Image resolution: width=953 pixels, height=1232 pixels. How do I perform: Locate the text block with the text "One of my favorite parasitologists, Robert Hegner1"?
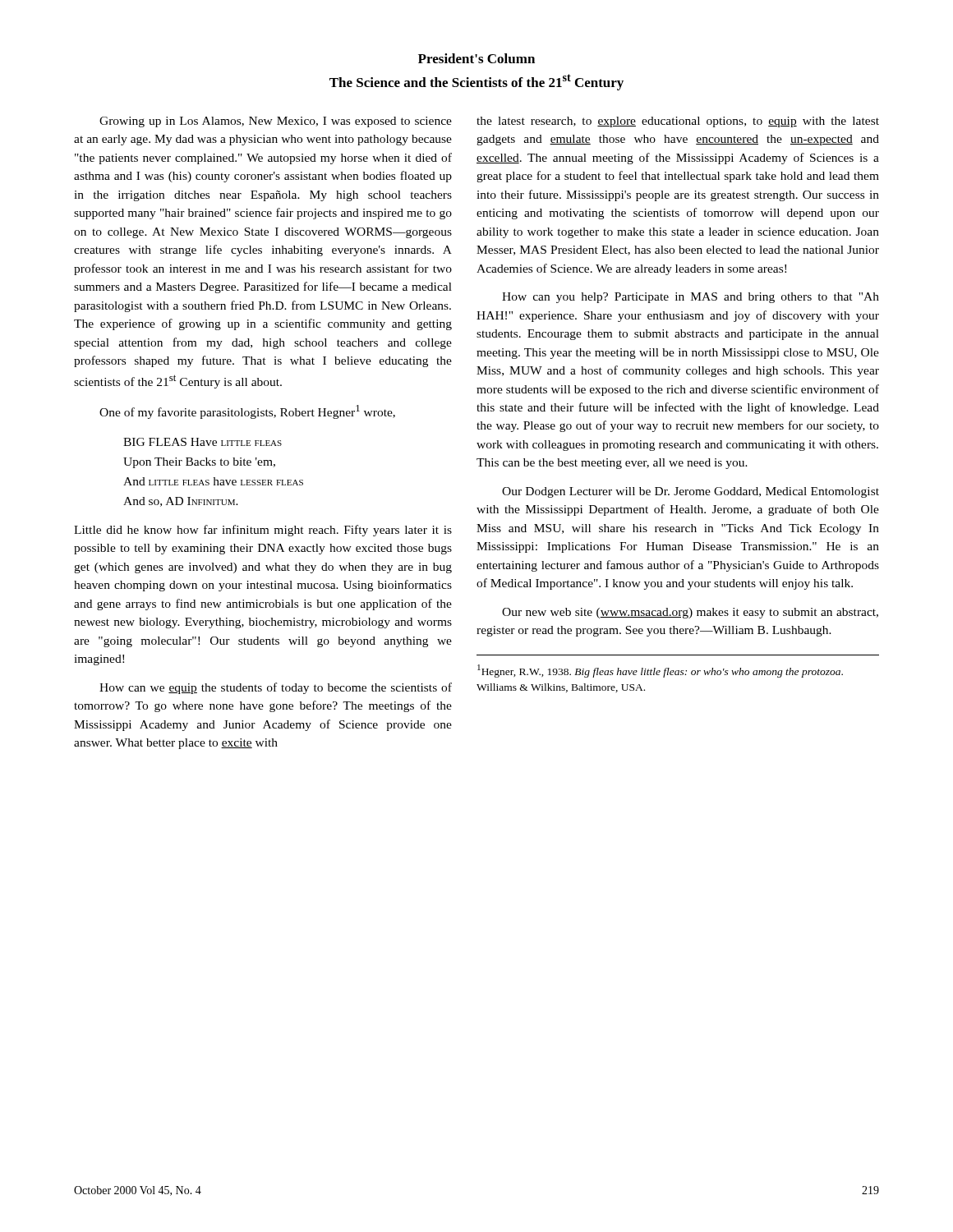point(263,411)
